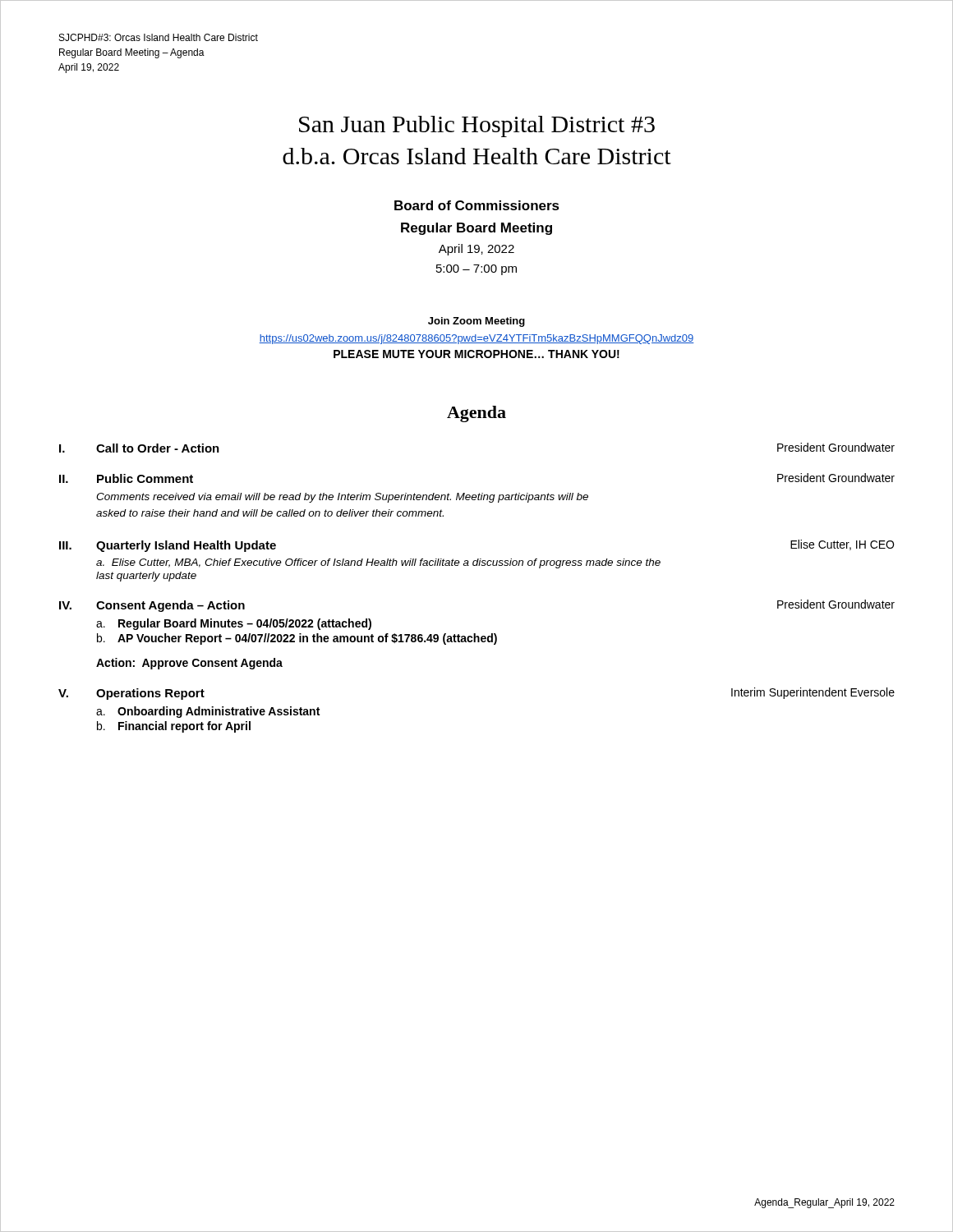The width and height of the screenshot is (953, 1232).
Task: Find the text block containing "I. Call to Order -"
Action: click(x=152, y=447)
